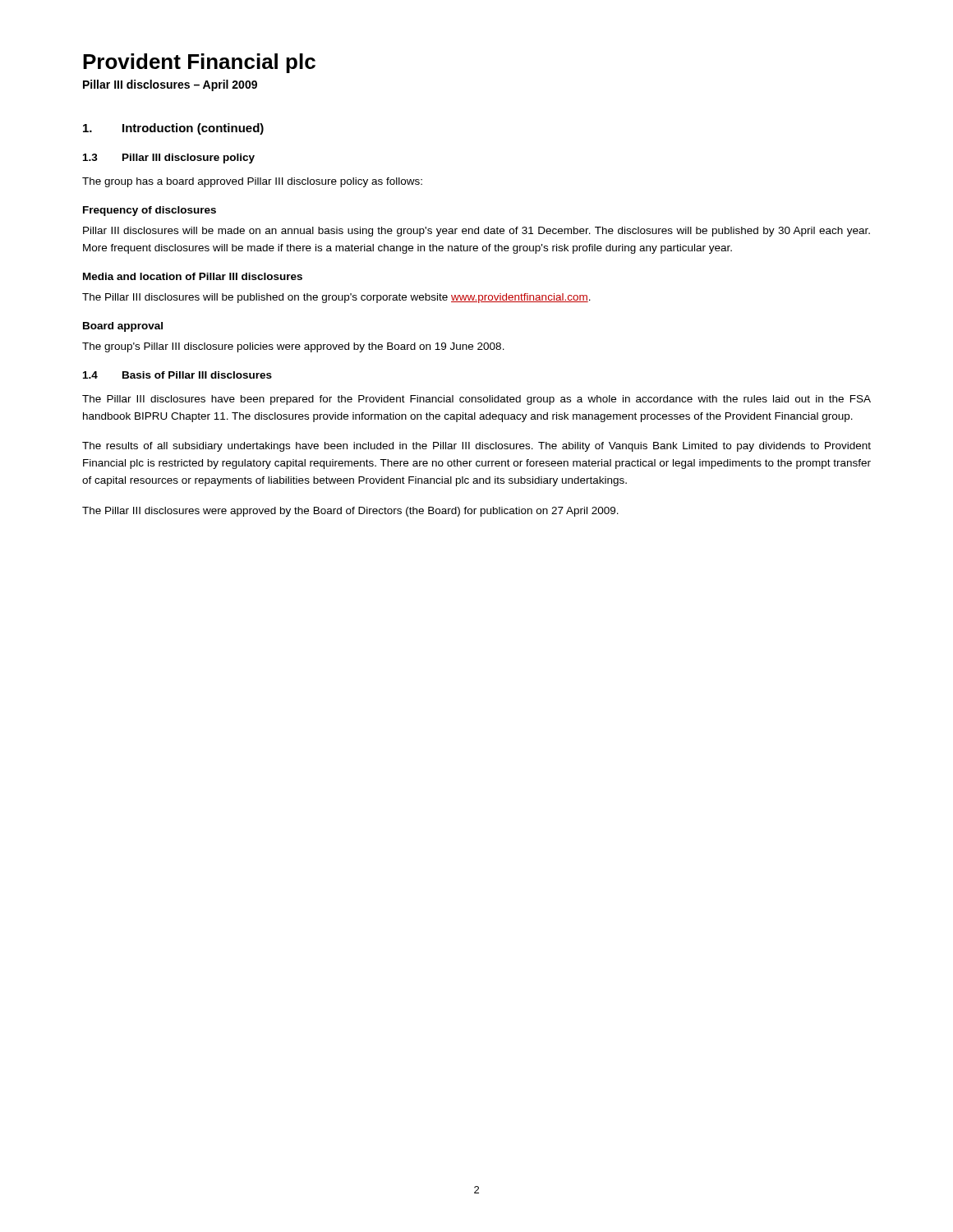
Task: Find the section header on this page that starts "Media and location of"
Action: tap(192, 276)
